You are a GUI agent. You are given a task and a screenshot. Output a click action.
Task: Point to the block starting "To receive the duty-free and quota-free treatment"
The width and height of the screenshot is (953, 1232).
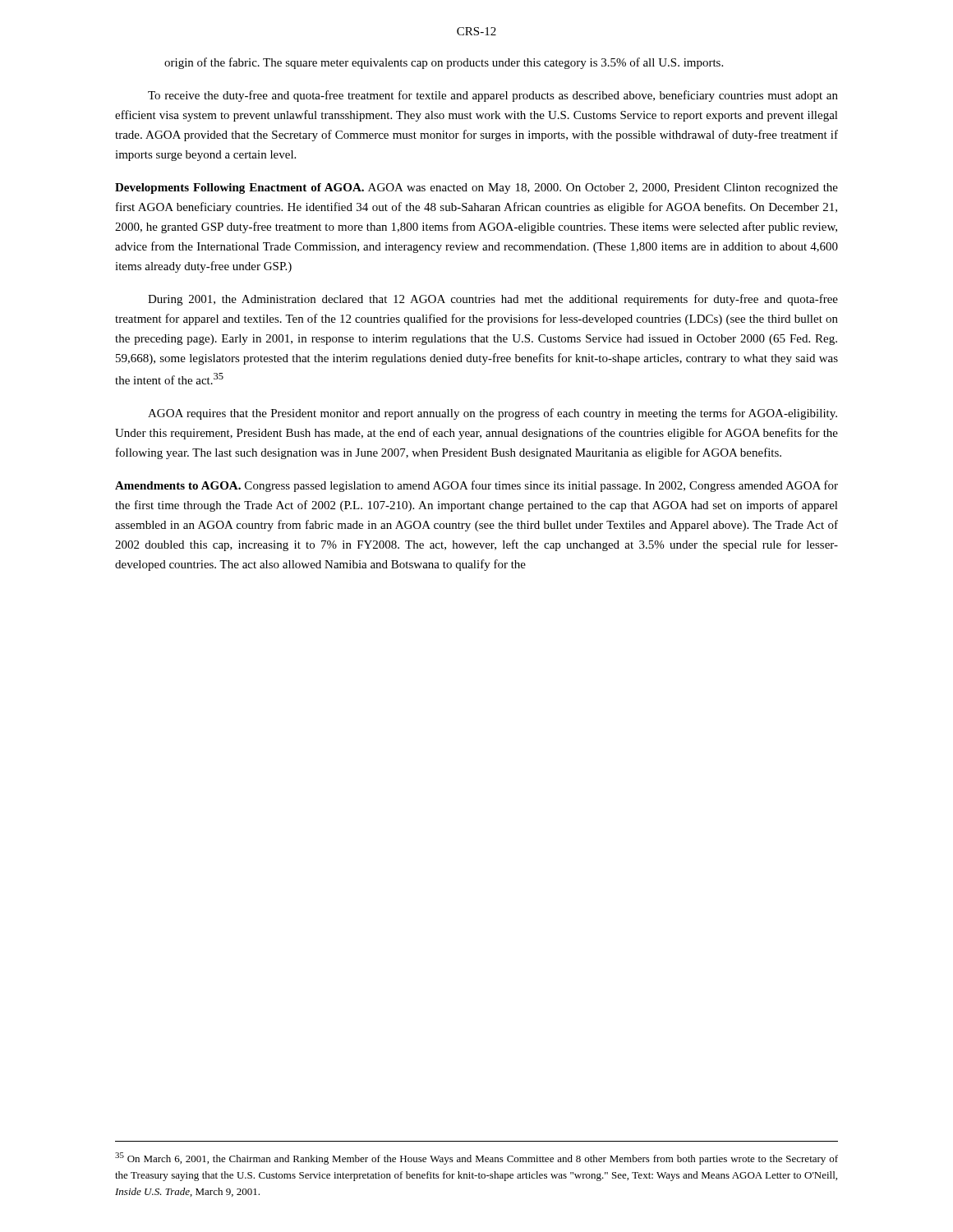click(x=476, y=125)
